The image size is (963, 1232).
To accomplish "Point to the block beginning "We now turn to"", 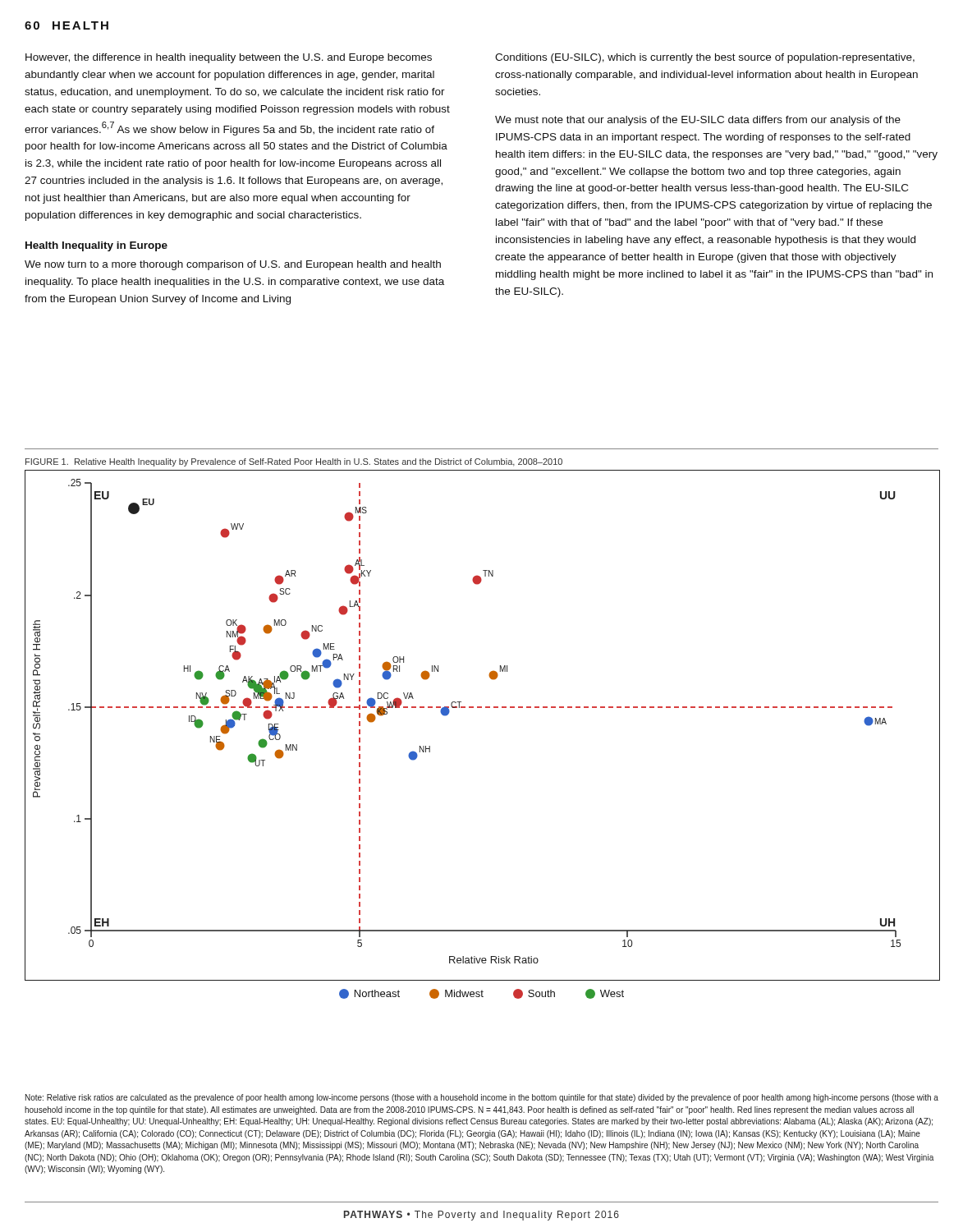I will [238, 282].
